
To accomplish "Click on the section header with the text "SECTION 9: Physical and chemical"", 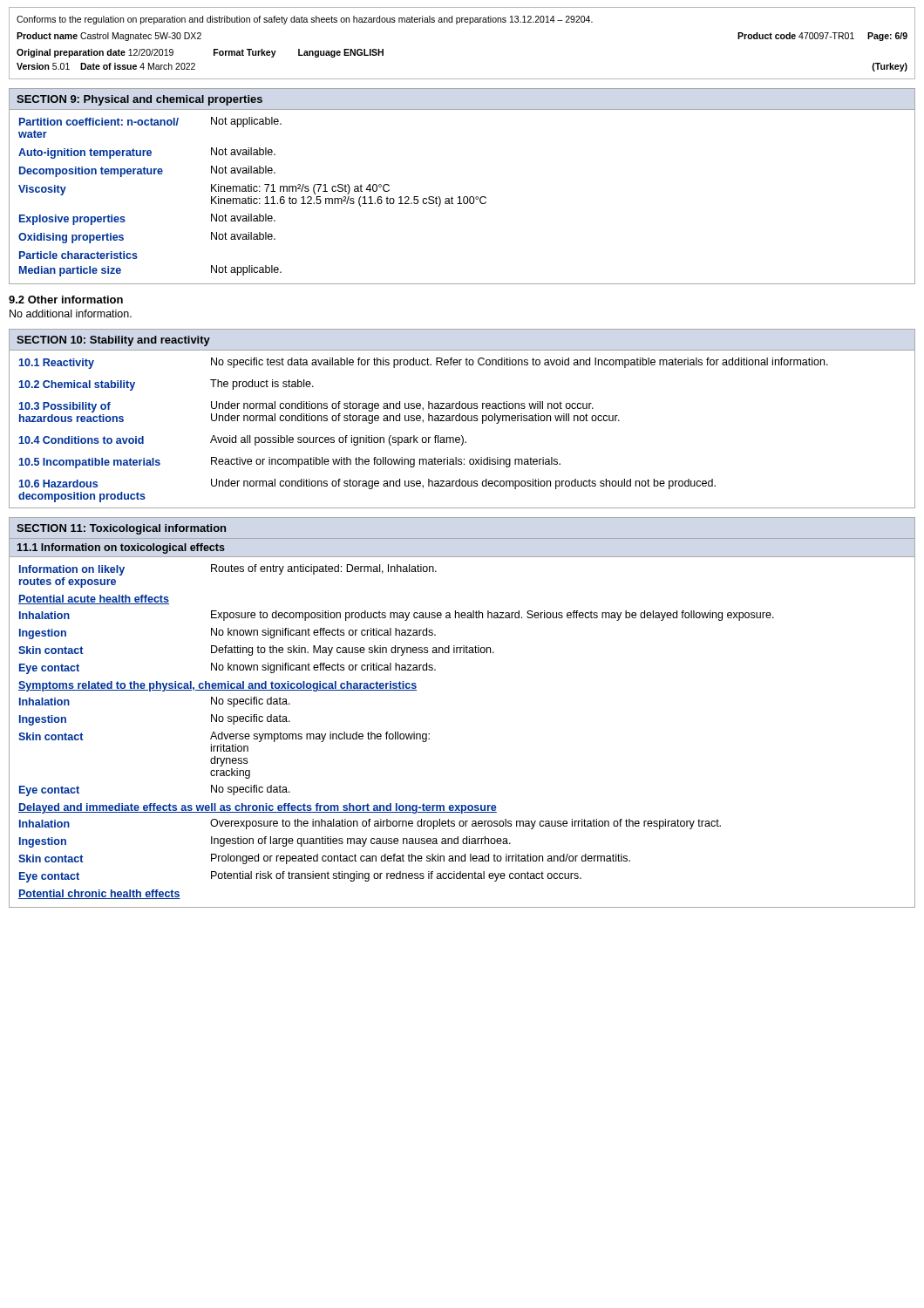I will pos(462,186).
